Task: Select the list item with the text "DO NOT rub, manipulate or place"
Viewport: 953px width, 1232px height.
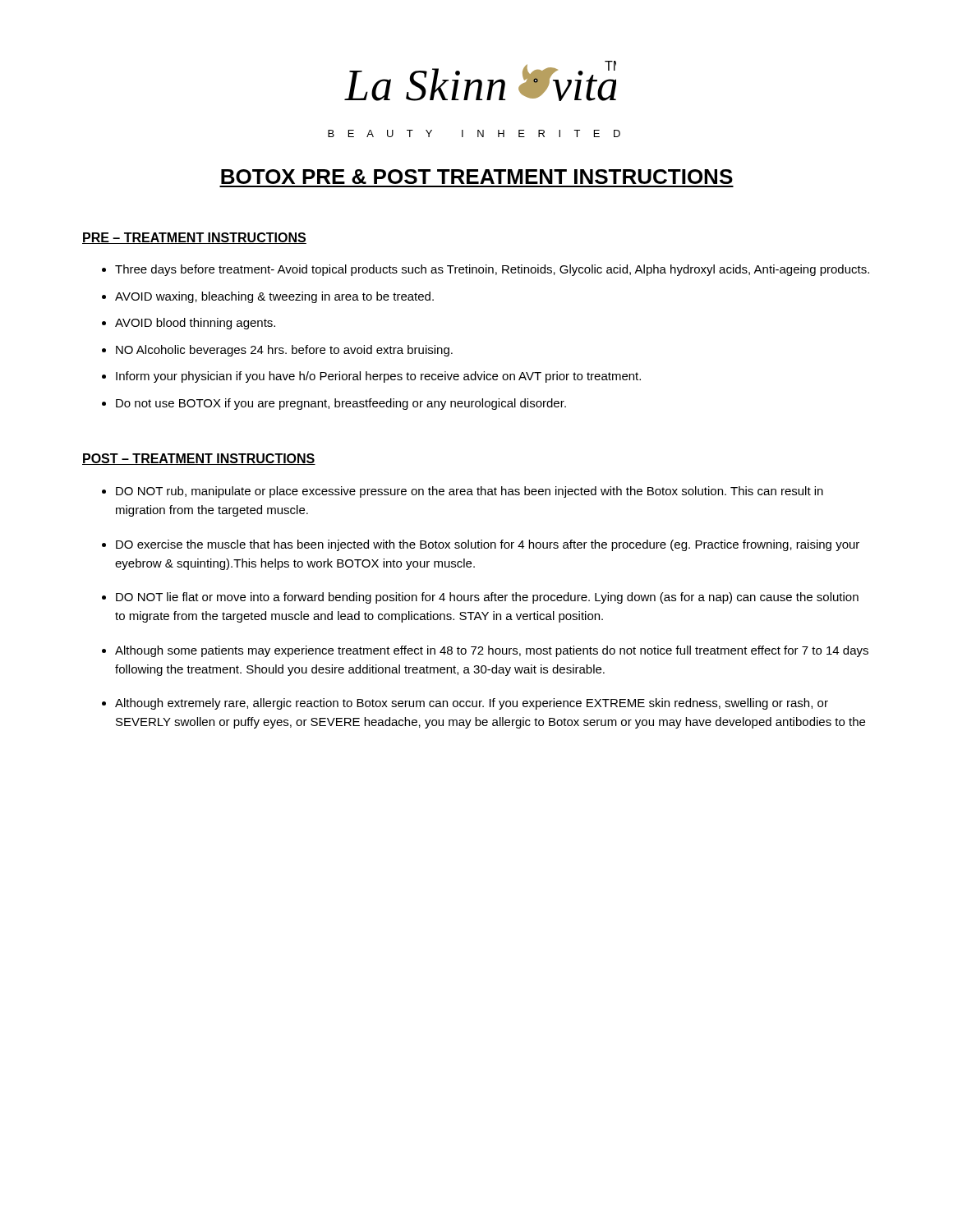Action: 469,500
